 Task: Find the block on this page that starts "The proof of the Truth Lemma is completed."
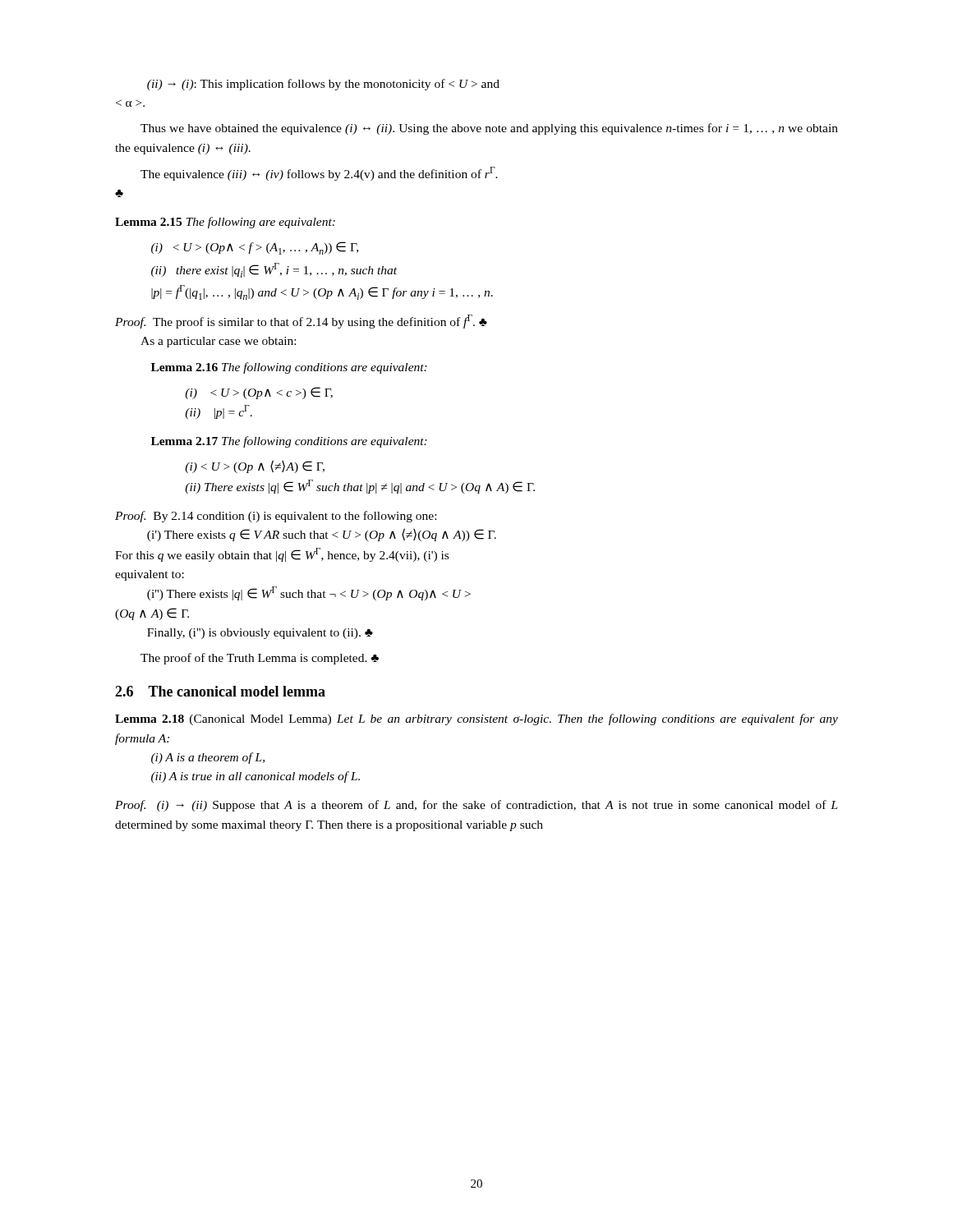pyautogui.click(x=260, y=659)
